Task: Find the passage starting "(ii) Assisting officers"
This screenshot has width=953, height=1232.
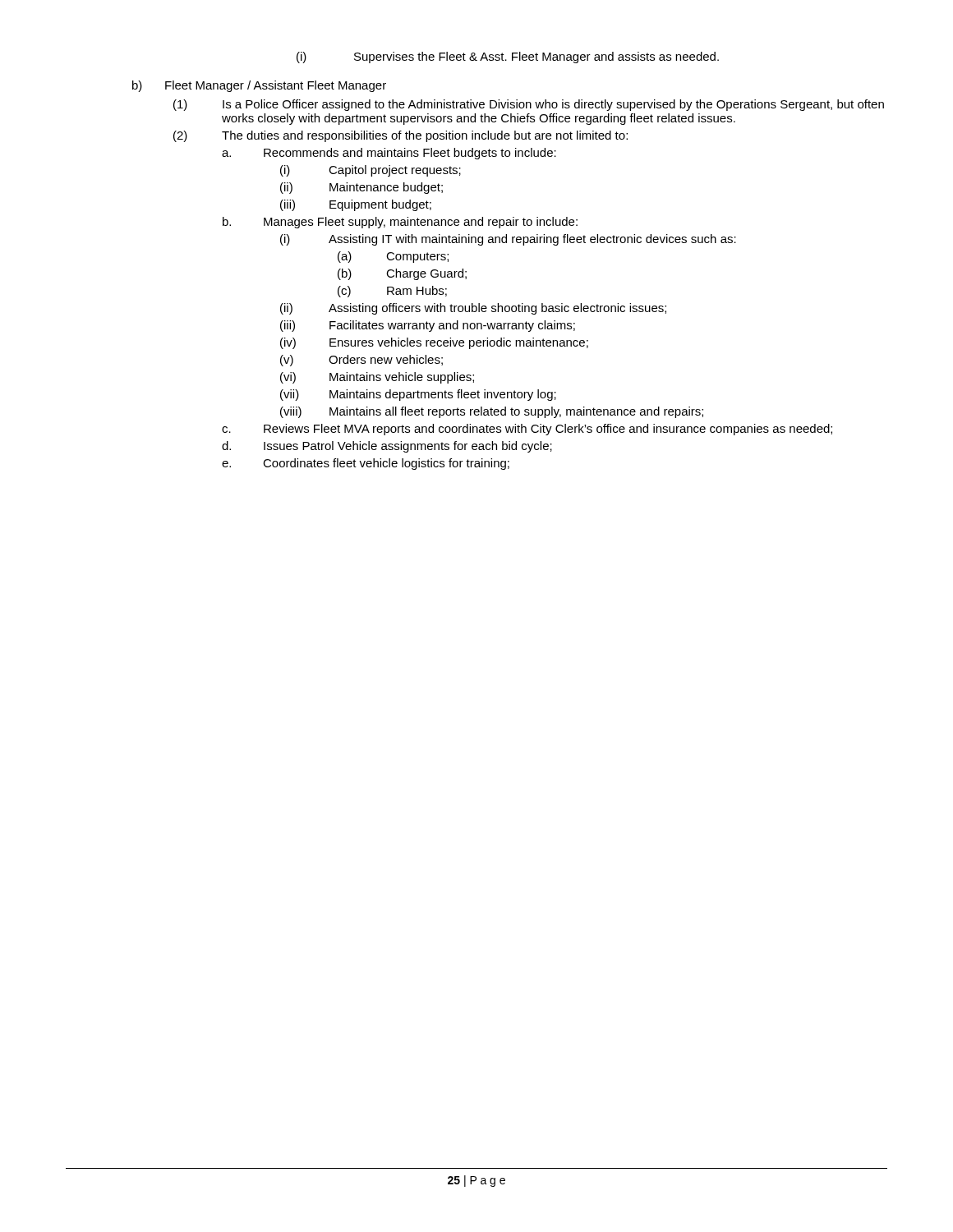Action: 583,308
